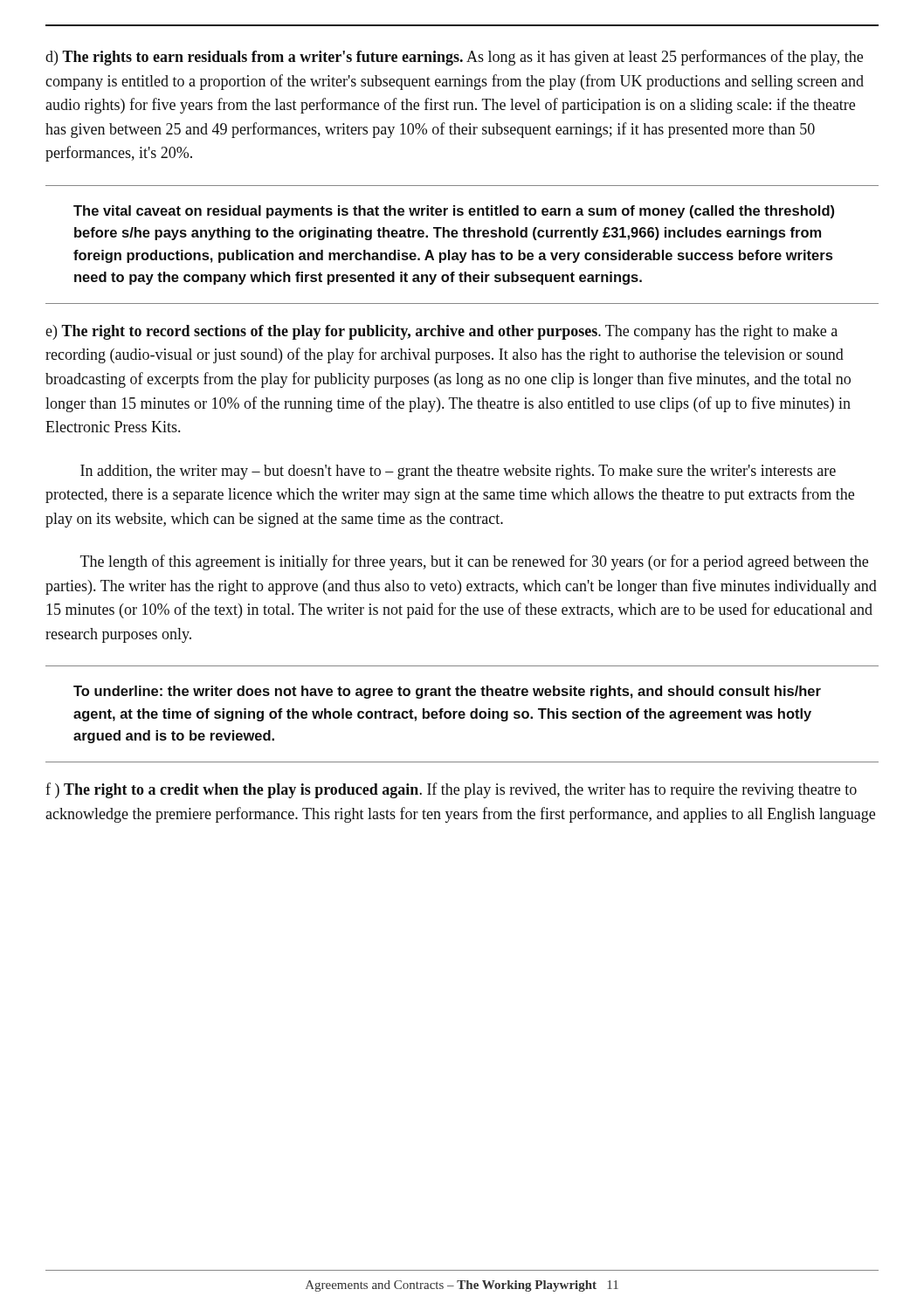Locate the block of text that opens with "d) The rights to earn residuals"
Screen dimensions: 1310x924
click(x=455, y=105)
